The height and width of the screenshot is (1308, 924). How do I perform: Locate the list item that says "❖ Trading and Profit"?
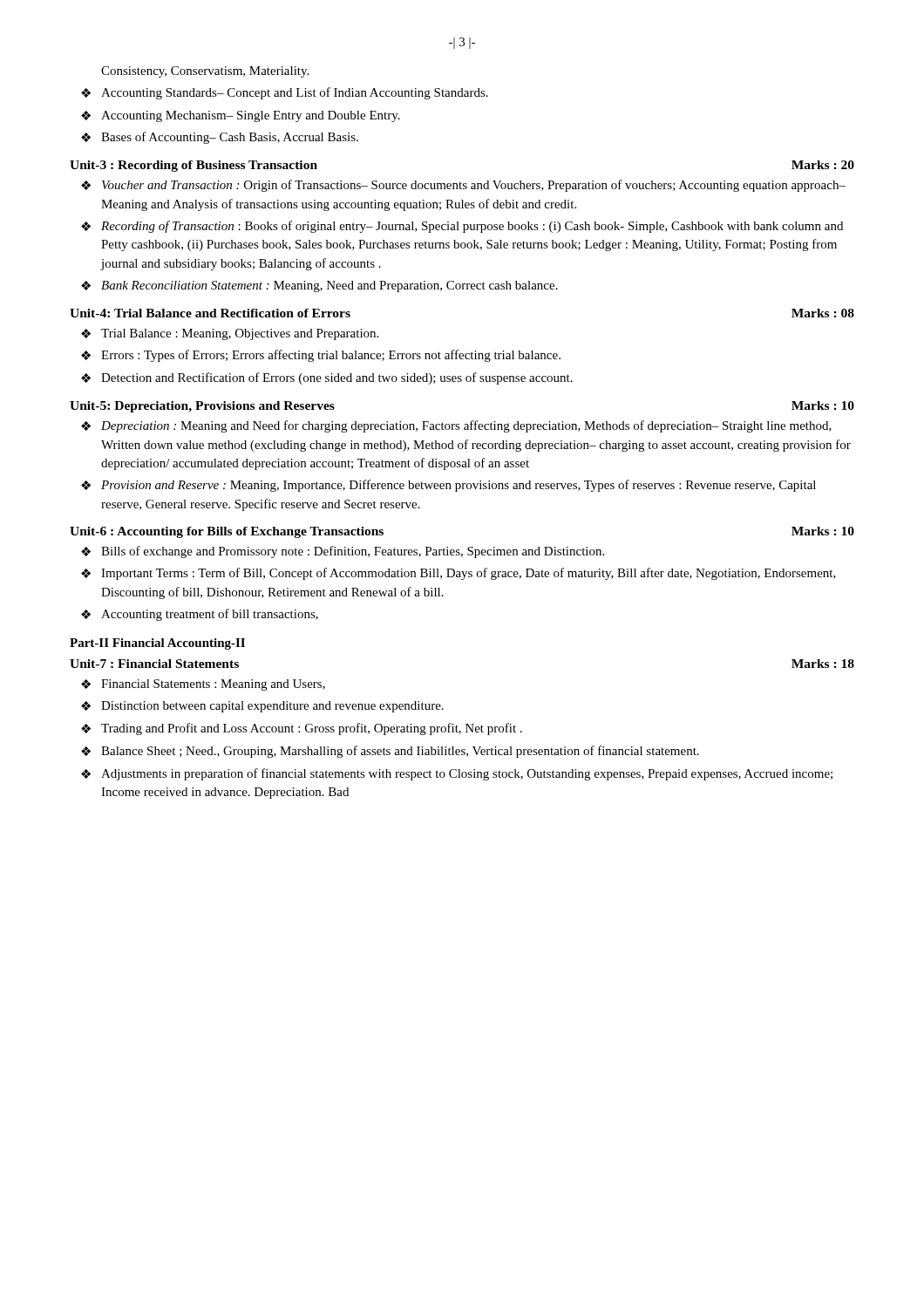[462, 729]
